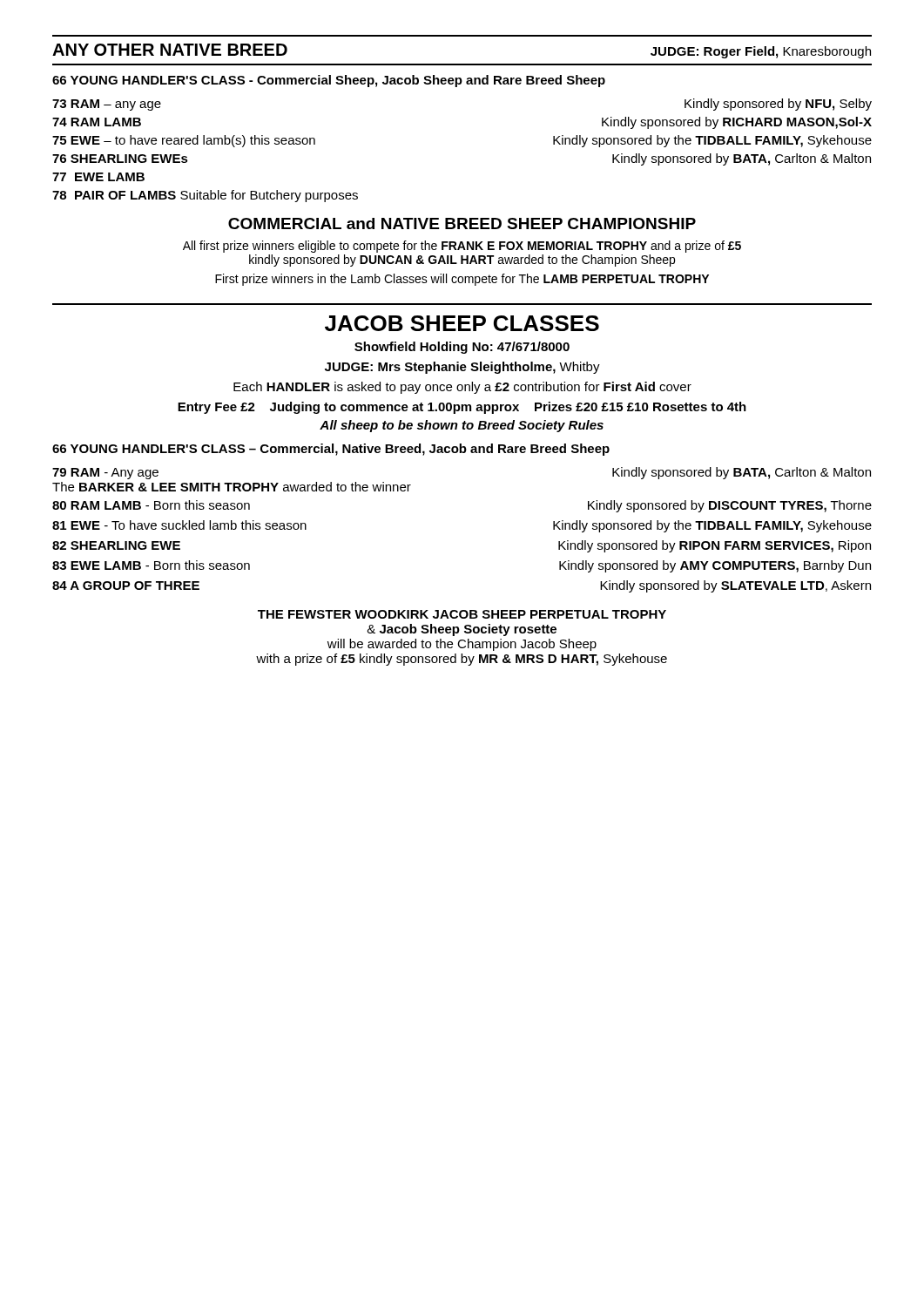Find the title containing "JACOB SHEEP CLASSES"
Screen dimensions: 1307x924
pyautogui.click(x=462, y=323)
